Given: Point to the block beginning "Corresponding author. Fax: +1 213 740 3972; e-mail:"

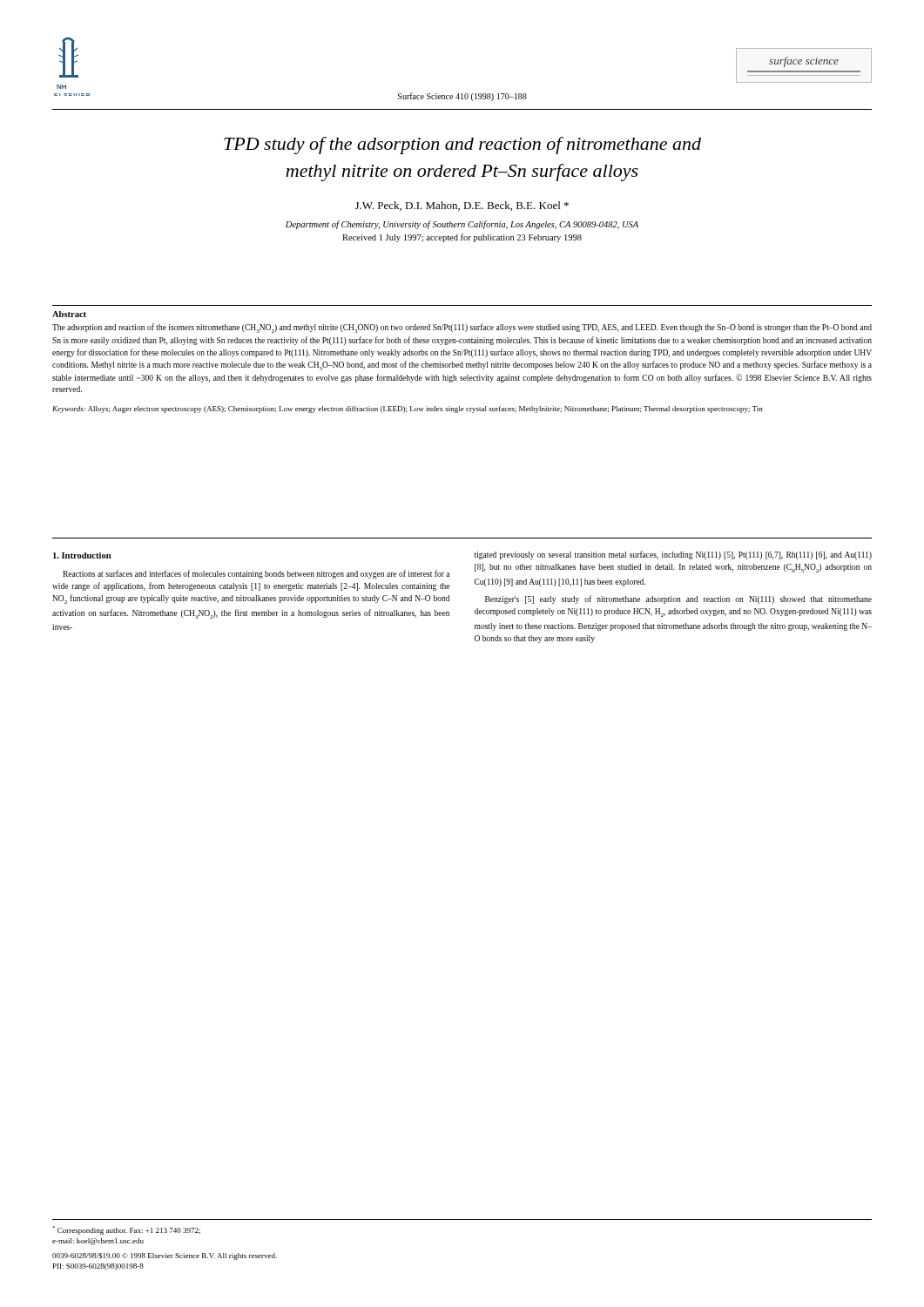Looking at the screenshot, I should coord(127,1235).
